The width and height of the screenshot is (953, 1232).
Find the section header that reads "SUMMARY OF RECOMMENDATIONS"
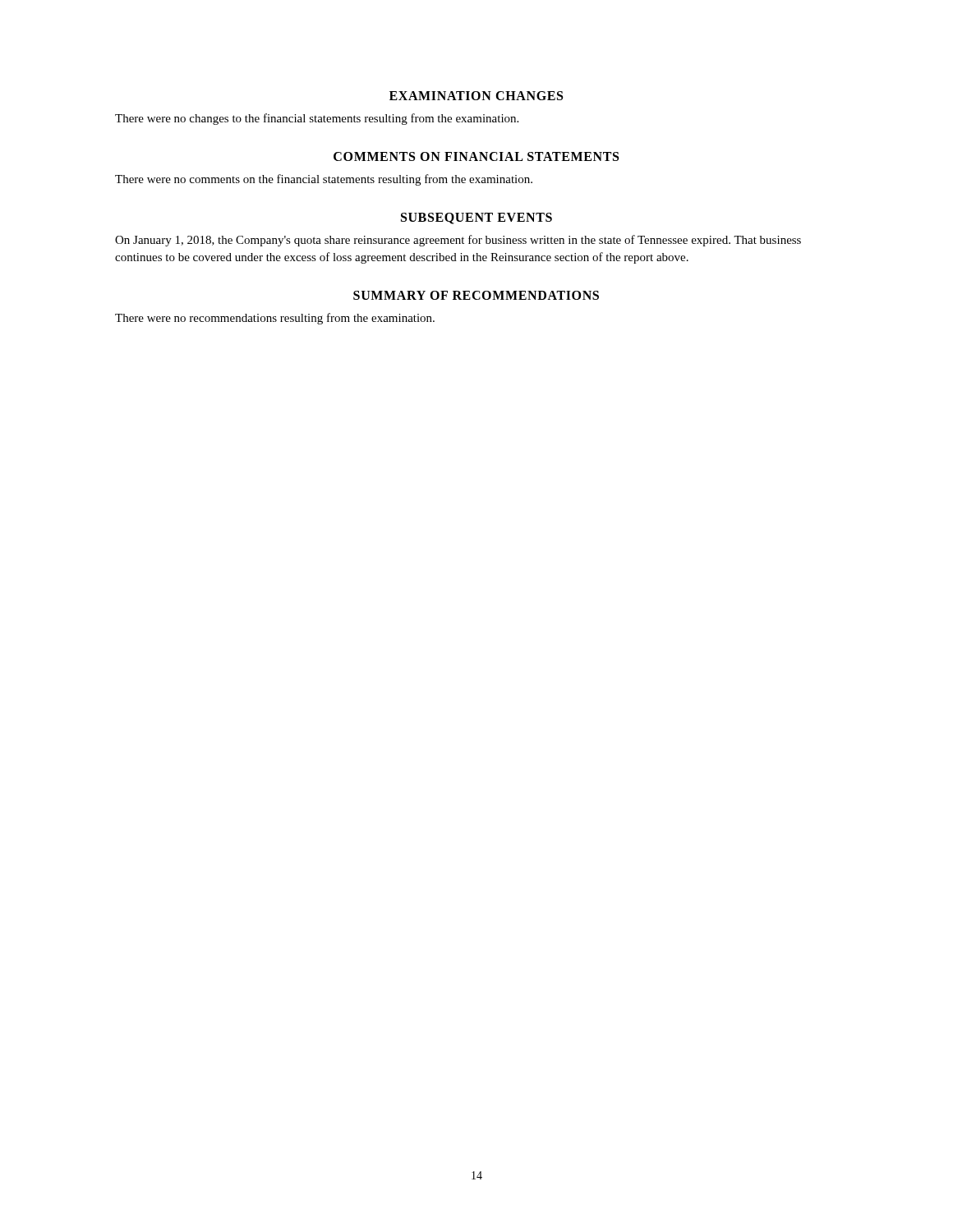pyautogui.click(x=476, y=295)
